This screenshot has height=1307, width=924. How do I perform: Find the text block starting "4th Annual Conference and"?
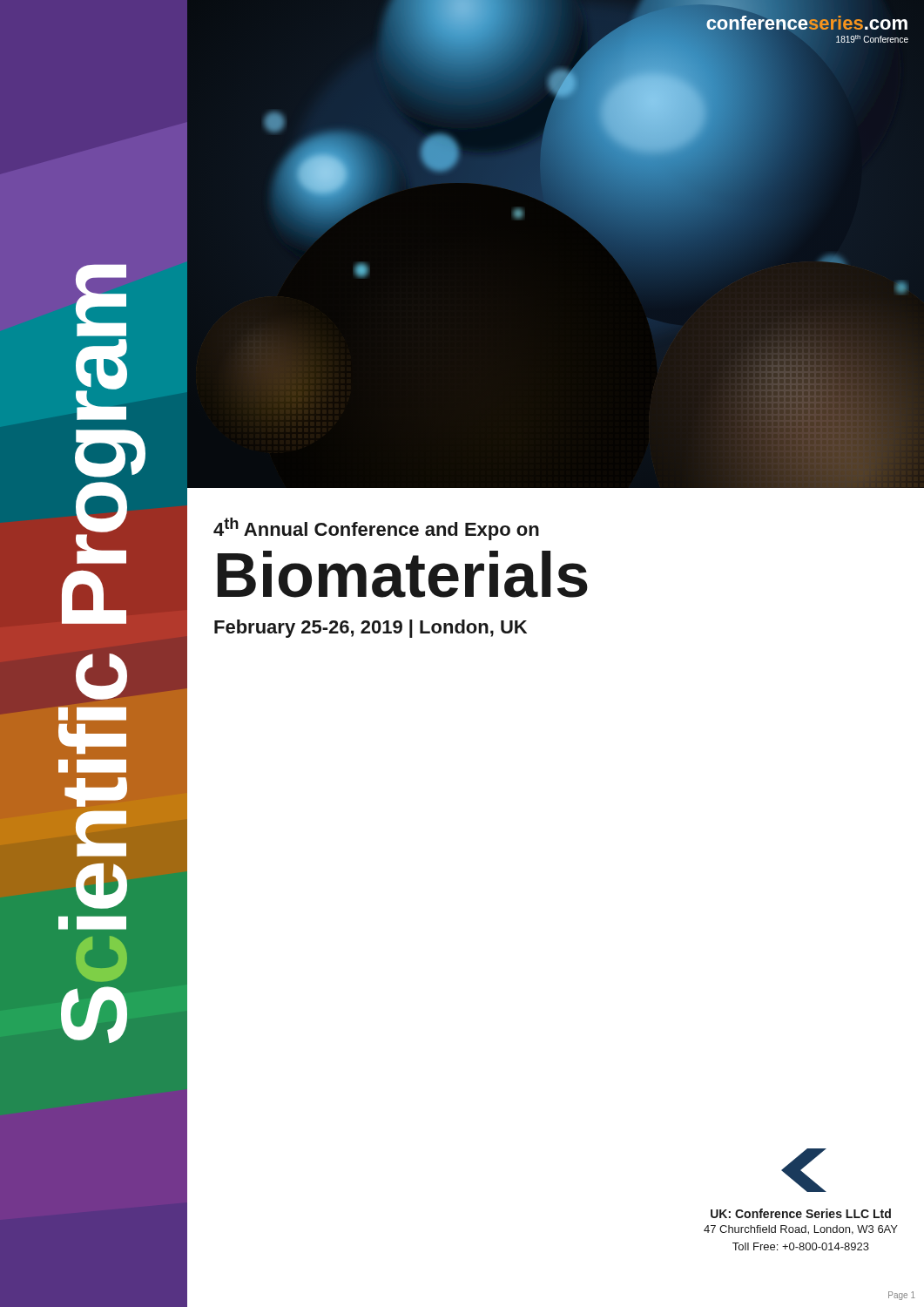pos(557,576)
